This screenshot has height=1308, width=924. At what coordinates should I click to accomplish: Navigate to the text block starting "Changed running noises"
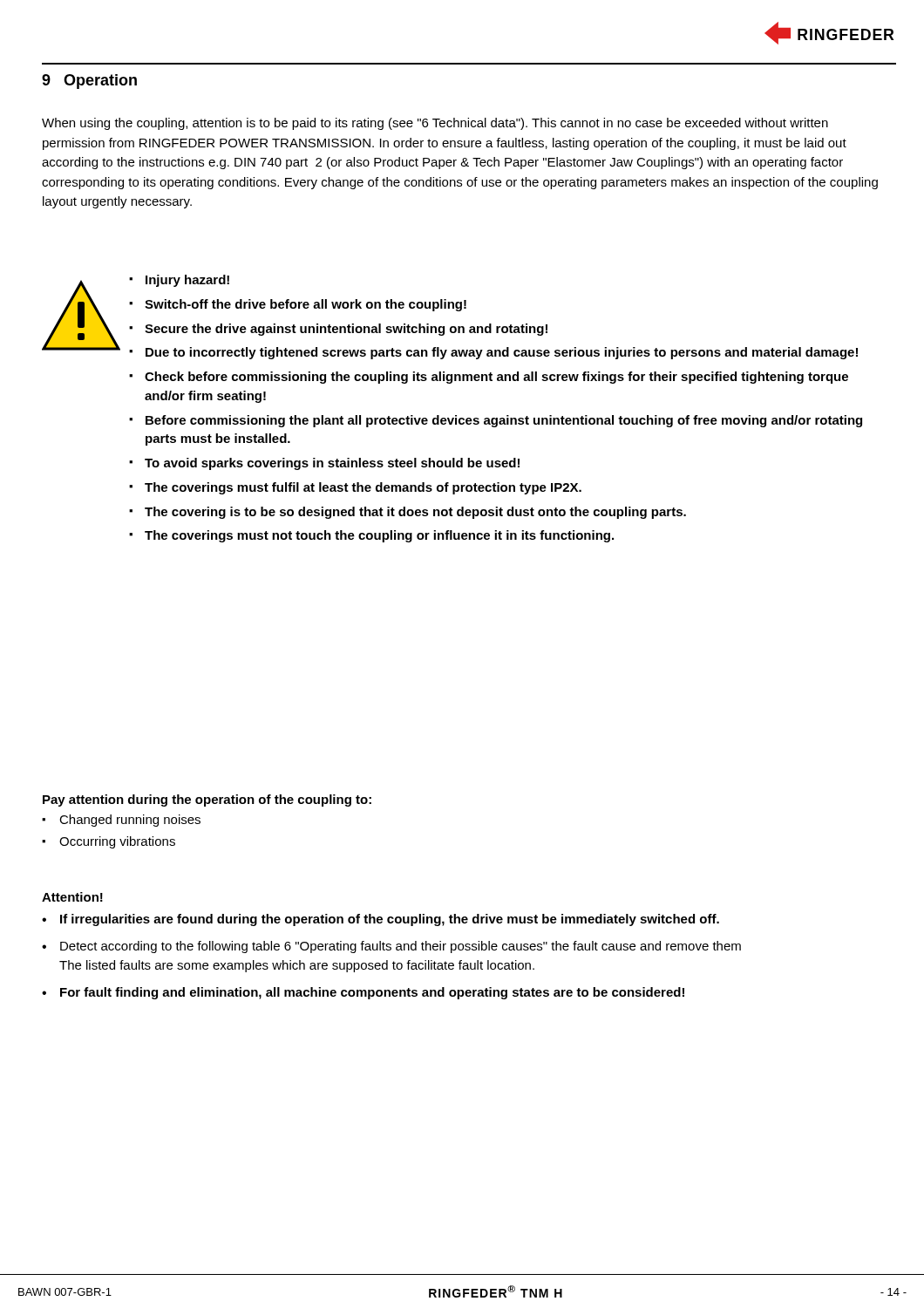(x=130, y=819)
